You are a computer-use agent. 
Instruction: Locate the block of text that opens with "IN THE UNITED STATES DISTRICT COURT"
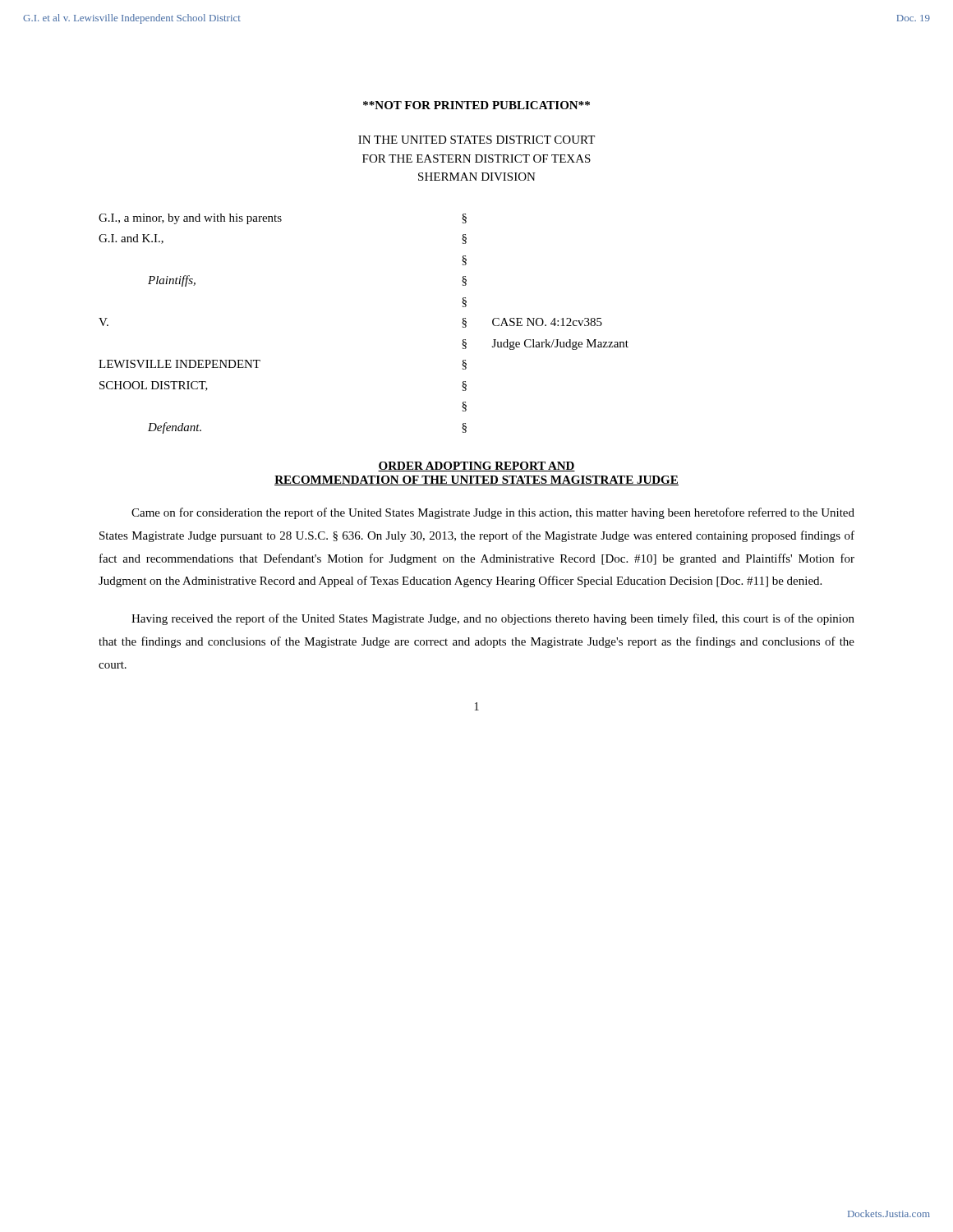tap(476, 158)
